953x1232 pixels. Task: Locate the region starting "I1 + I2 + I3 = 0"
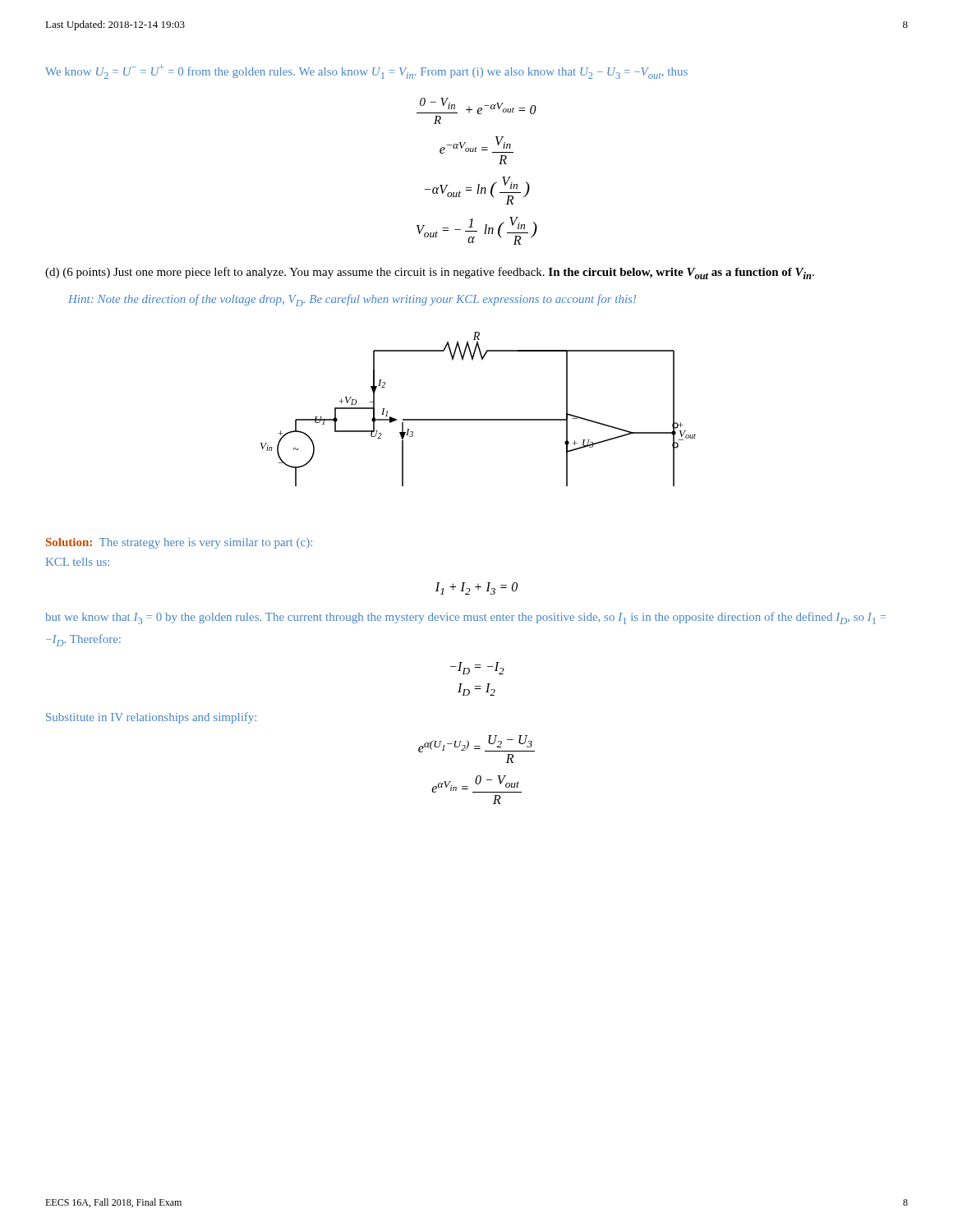click(x=476, y=589)
